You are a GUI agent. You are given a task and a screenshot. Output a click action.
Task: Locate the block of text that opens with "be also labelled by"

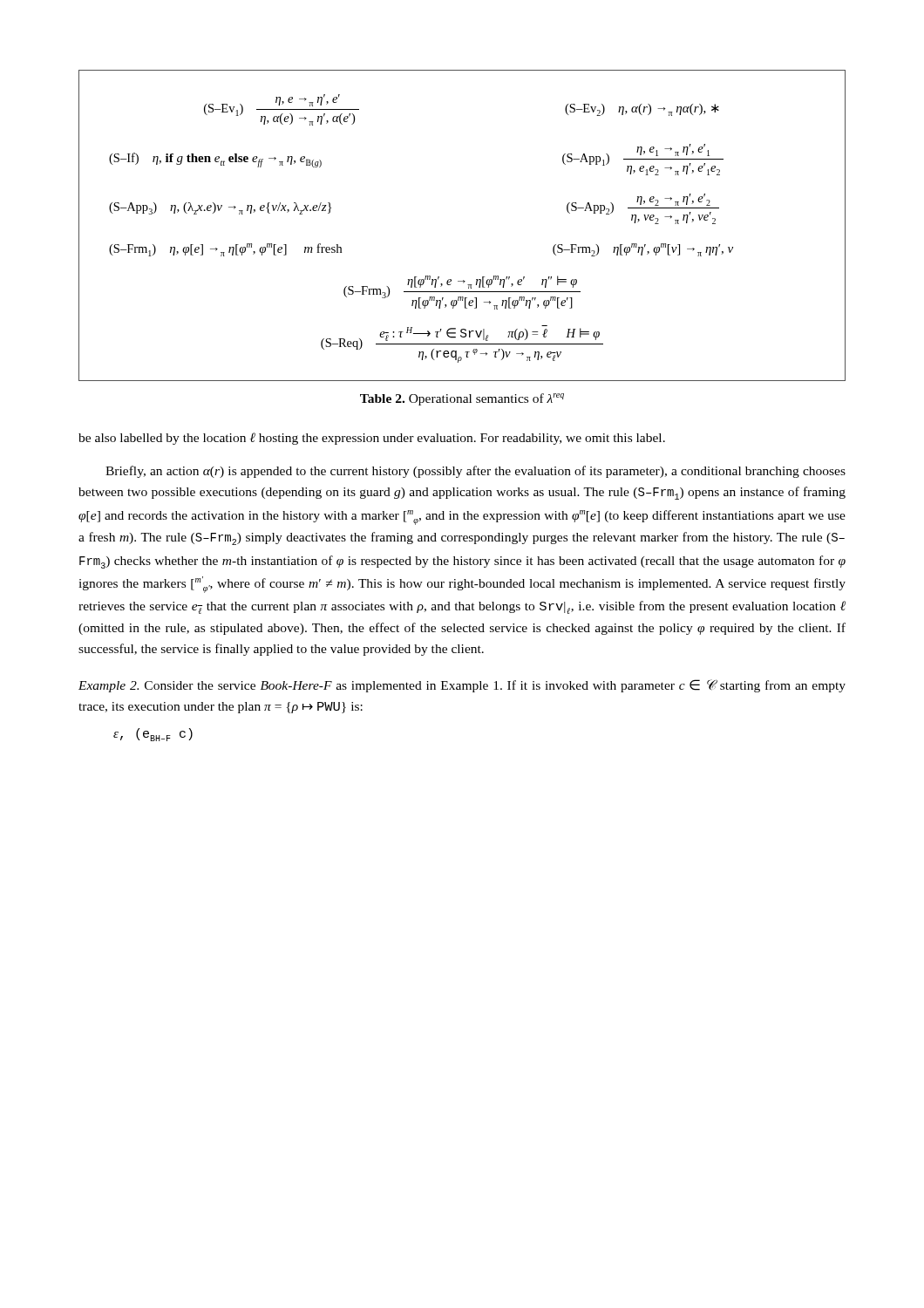coord(372,438)
